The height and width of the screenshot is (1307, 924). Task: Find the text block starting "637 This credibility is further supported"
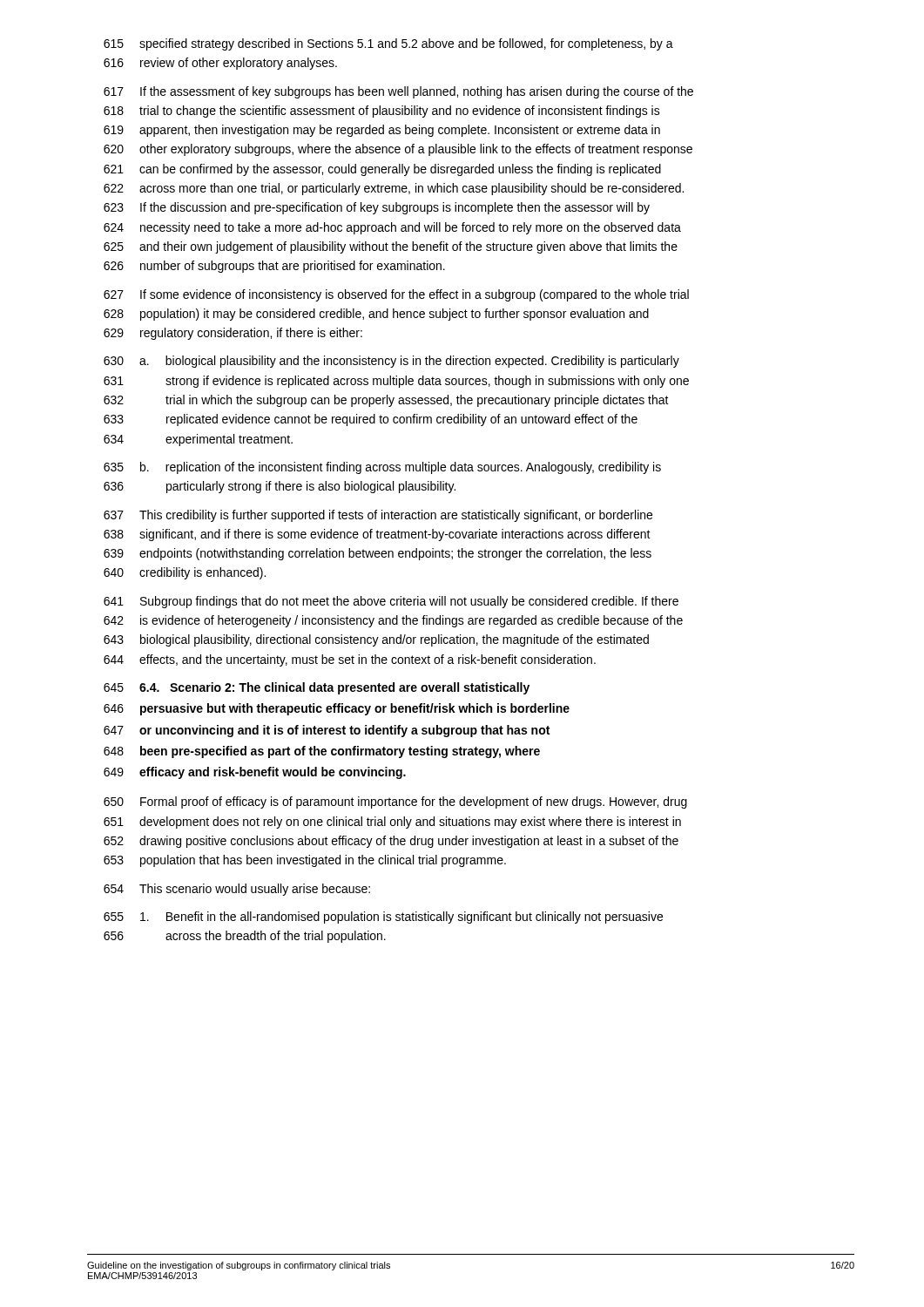point(471,544)
